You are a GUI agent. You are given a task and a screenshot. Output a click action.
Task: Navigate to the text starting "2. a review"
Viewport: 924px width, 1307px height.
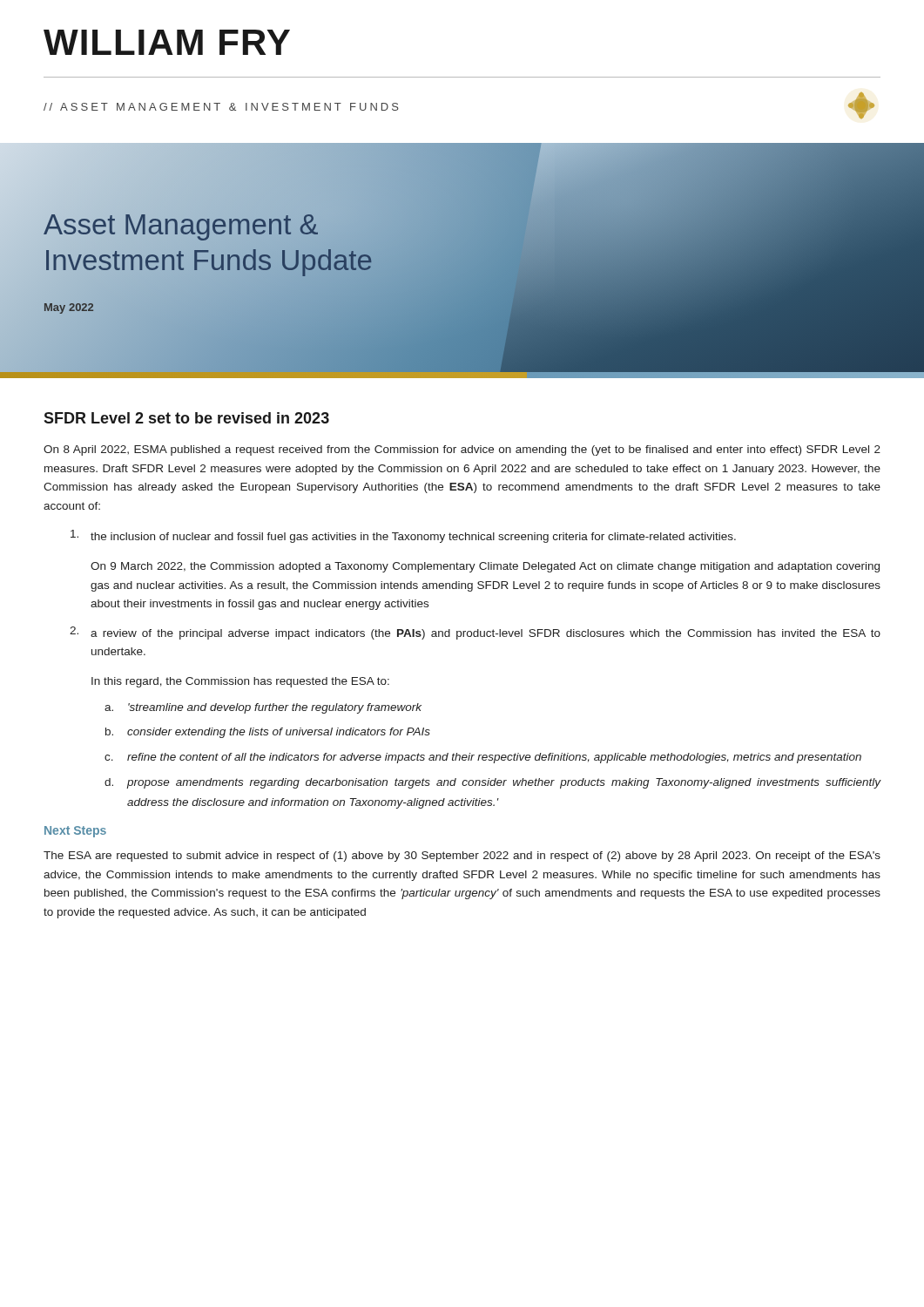click(475, 633)
